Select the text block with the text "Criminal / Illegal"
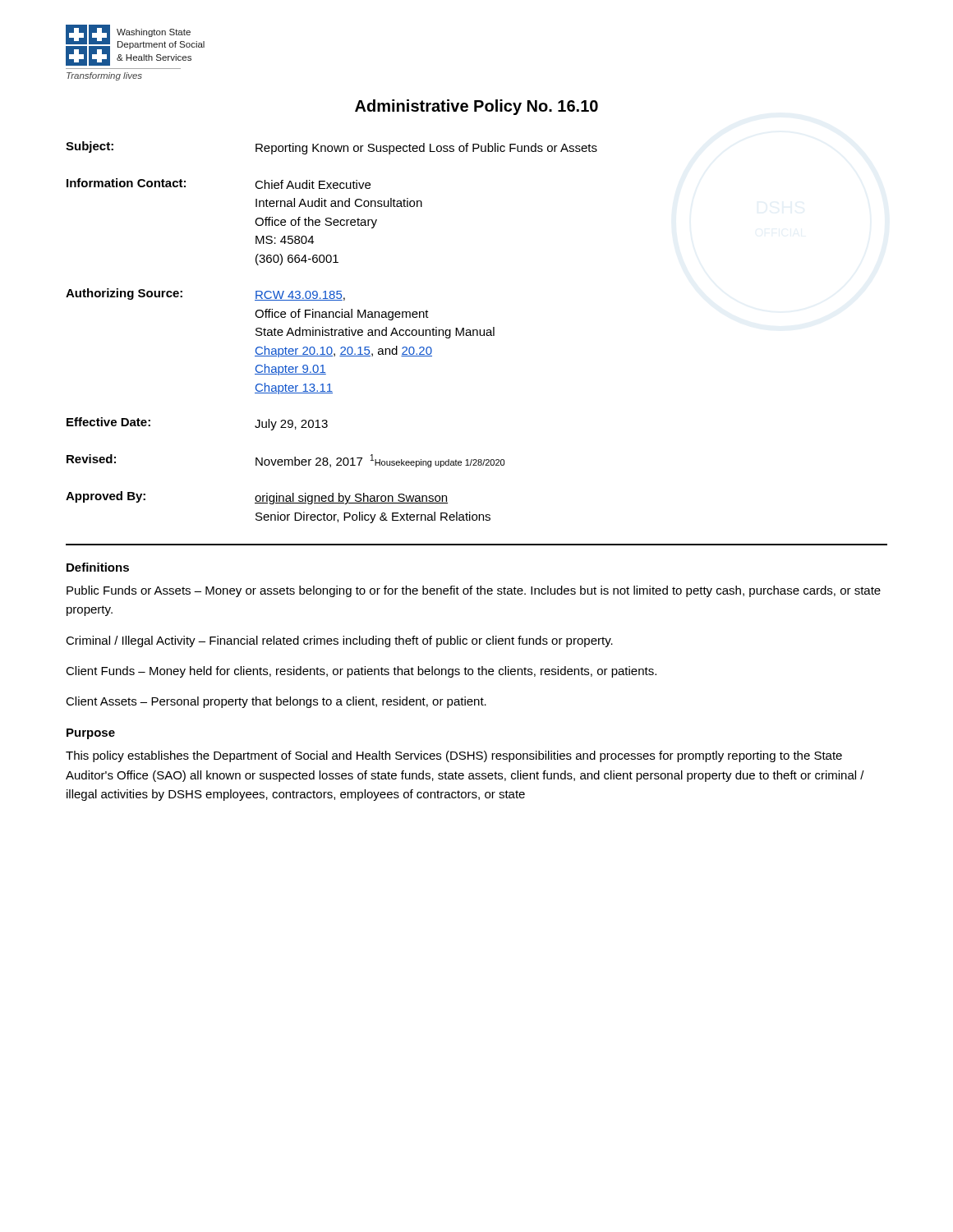The width and height of the screenshot is (953, 1232). click(340, 640)
